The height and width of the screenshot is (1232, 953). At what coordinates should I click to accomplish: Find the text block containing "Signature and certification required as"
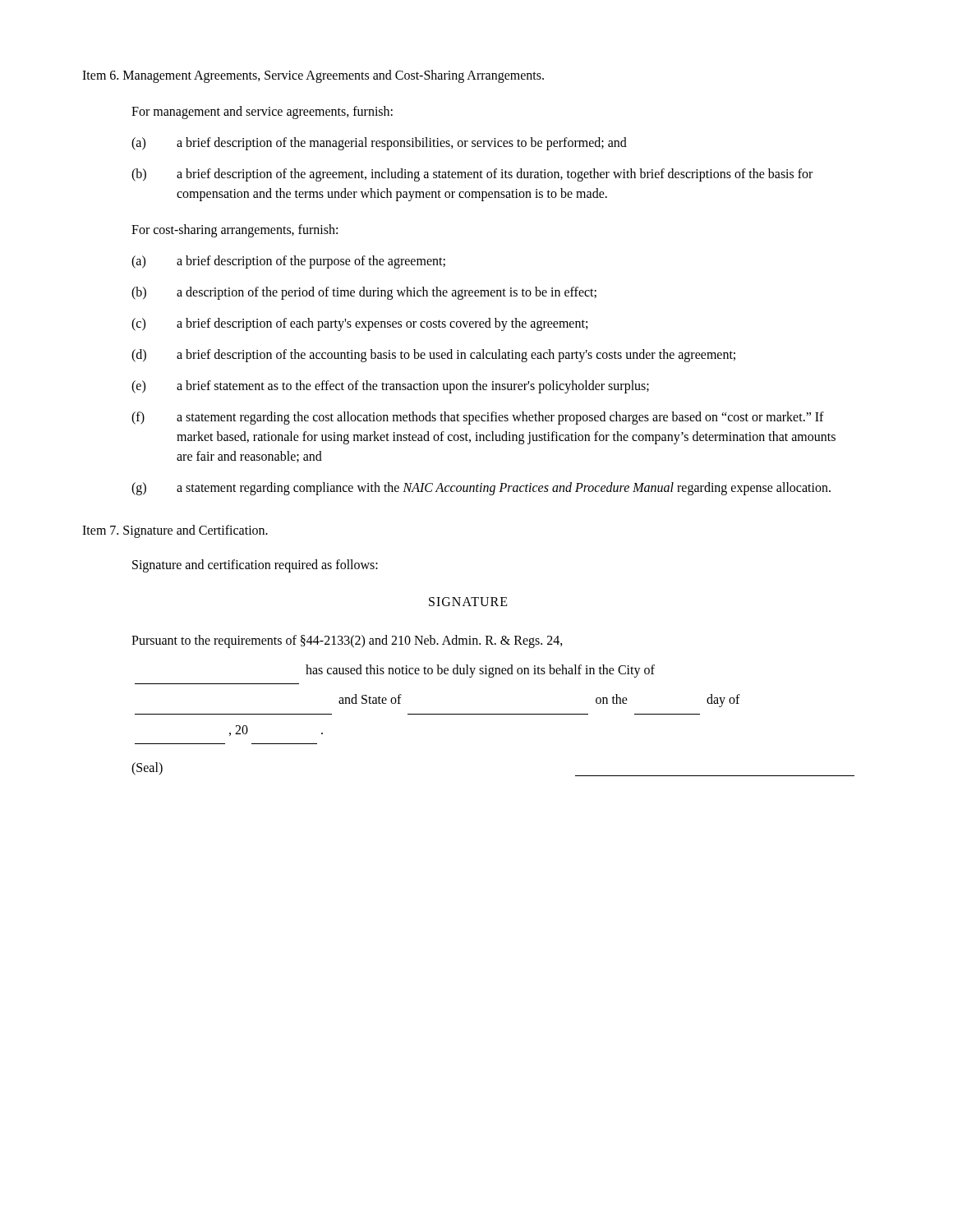[x=255, y=565]
